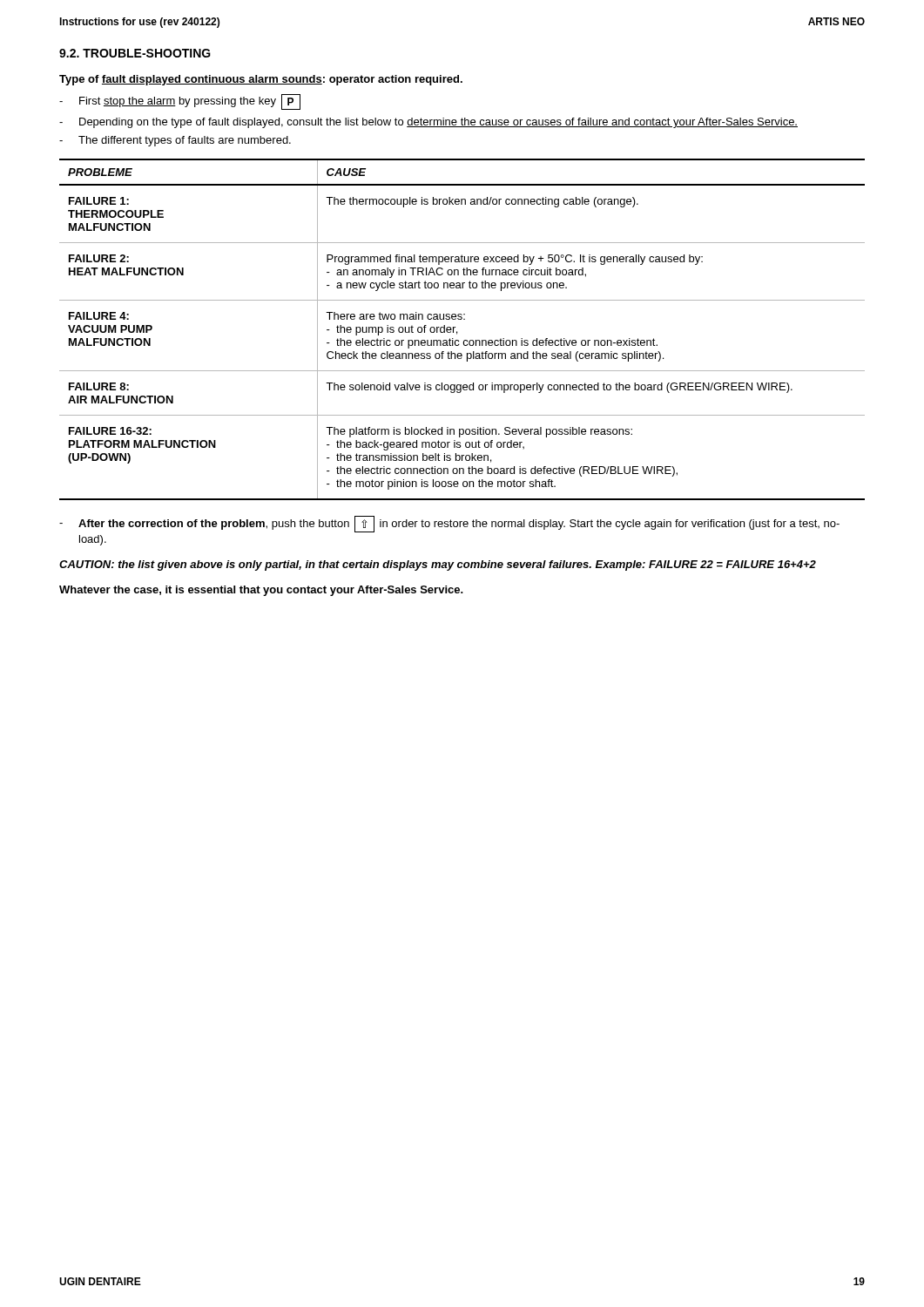This screenshot has height=1307, width=924.
Task: Click on the list item that says "- The different types of faults are numbered."
Action: (x=175, y=141)
